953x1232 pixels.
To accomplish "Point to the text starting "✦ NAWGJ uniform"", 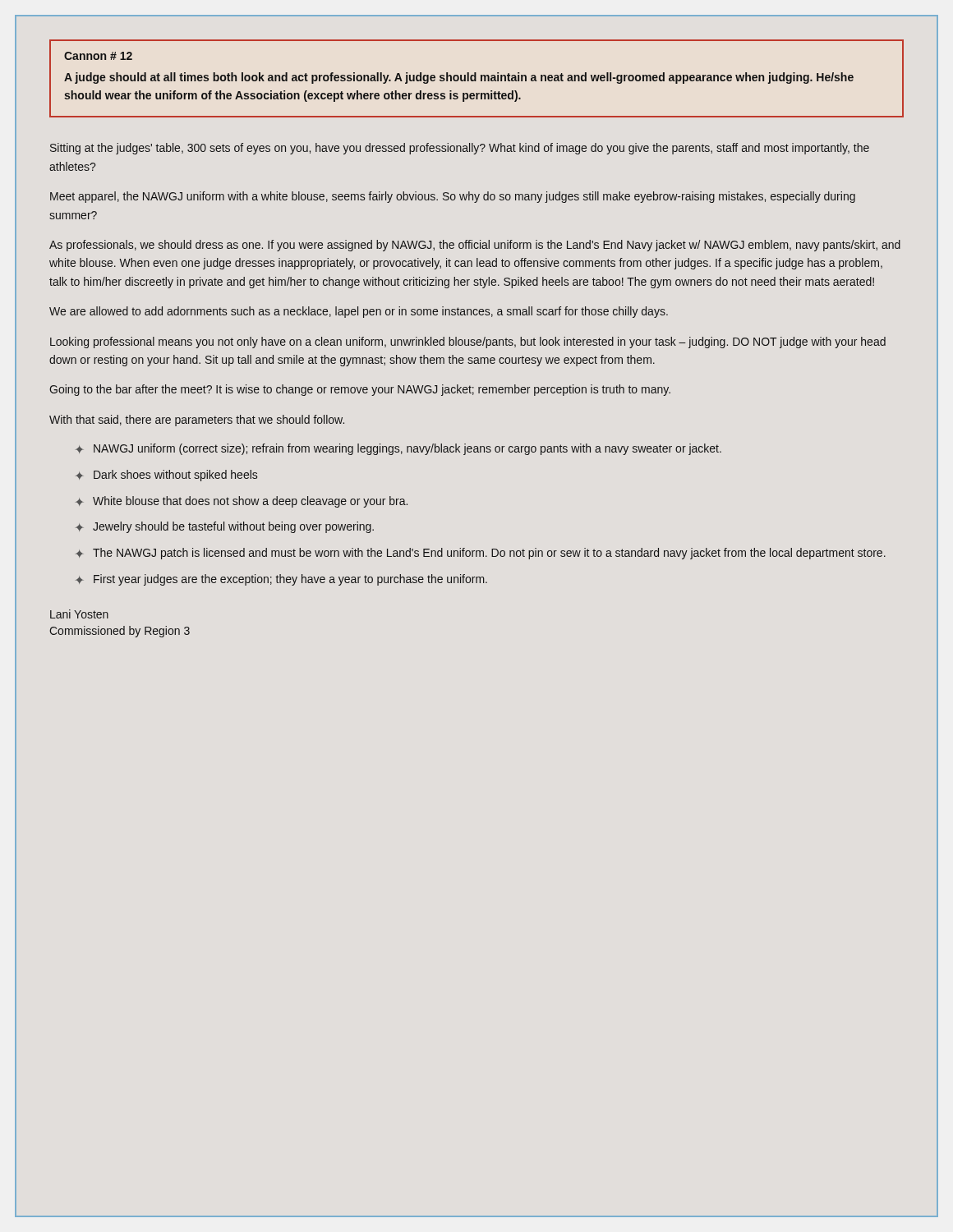I will (398, 450).
